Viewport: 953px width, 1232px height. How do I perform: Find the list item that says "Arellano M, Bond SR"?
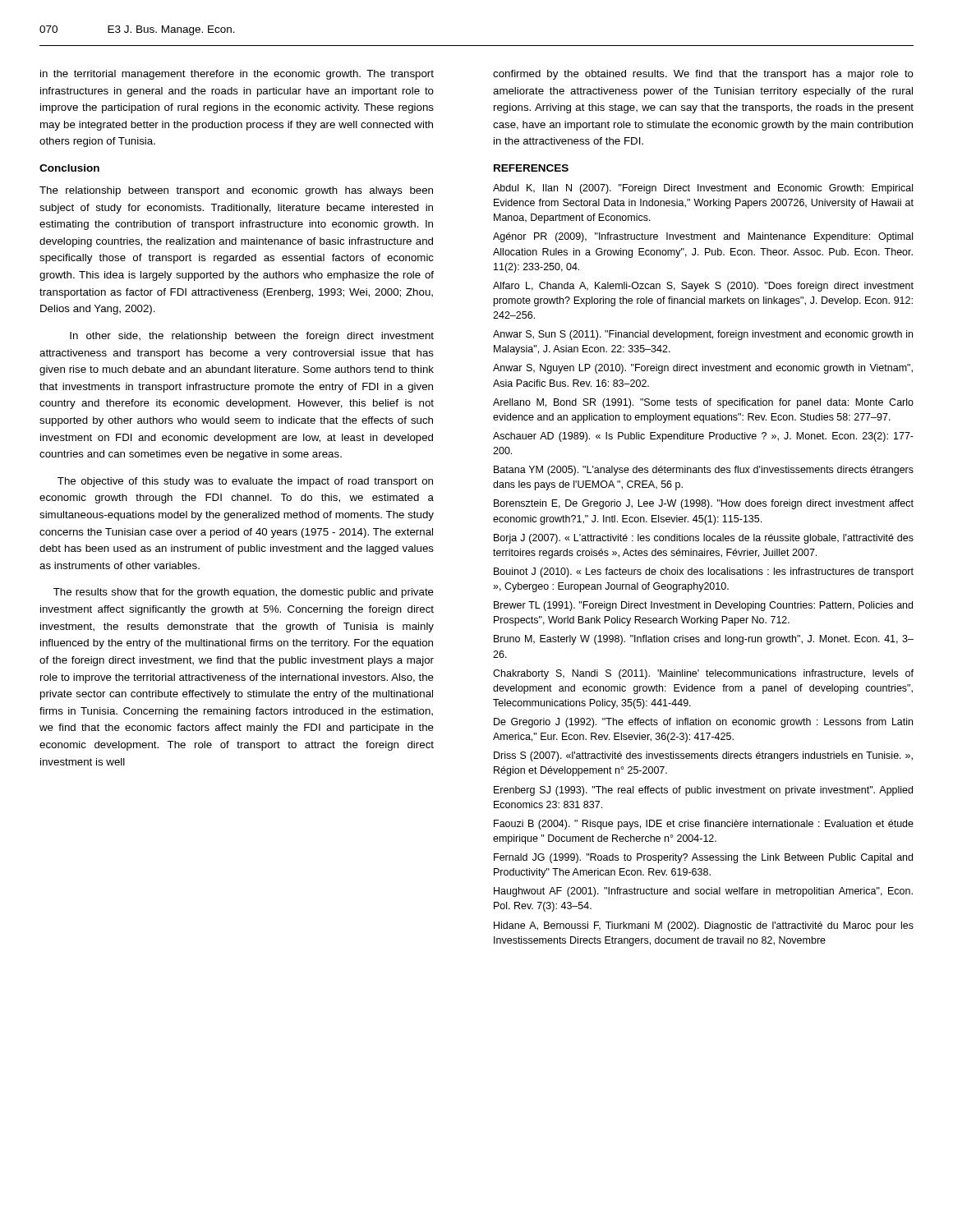703,410
